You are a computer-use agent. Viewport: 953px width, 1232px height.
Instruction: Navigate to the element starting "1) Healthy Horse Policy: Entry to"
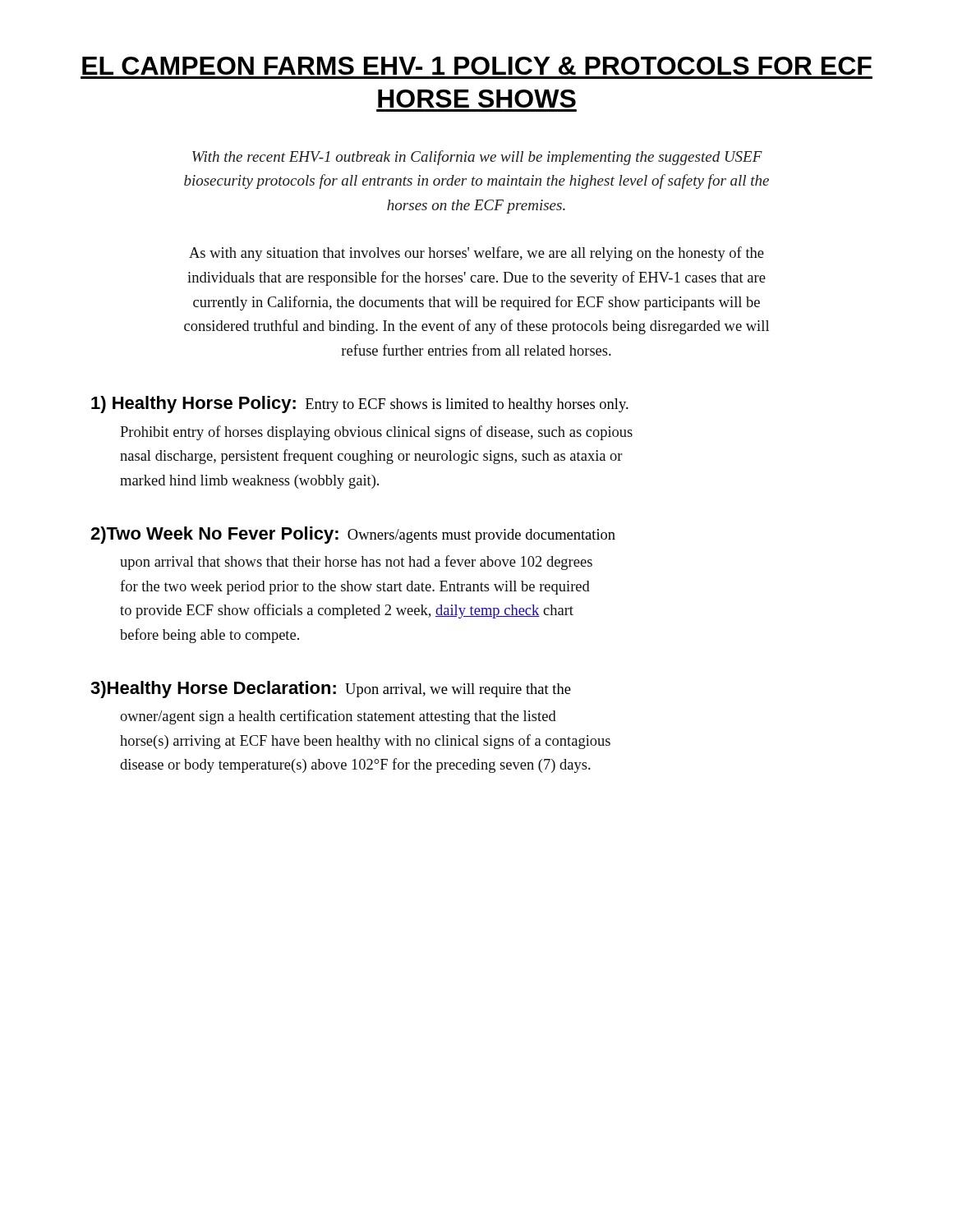point(489,443)
